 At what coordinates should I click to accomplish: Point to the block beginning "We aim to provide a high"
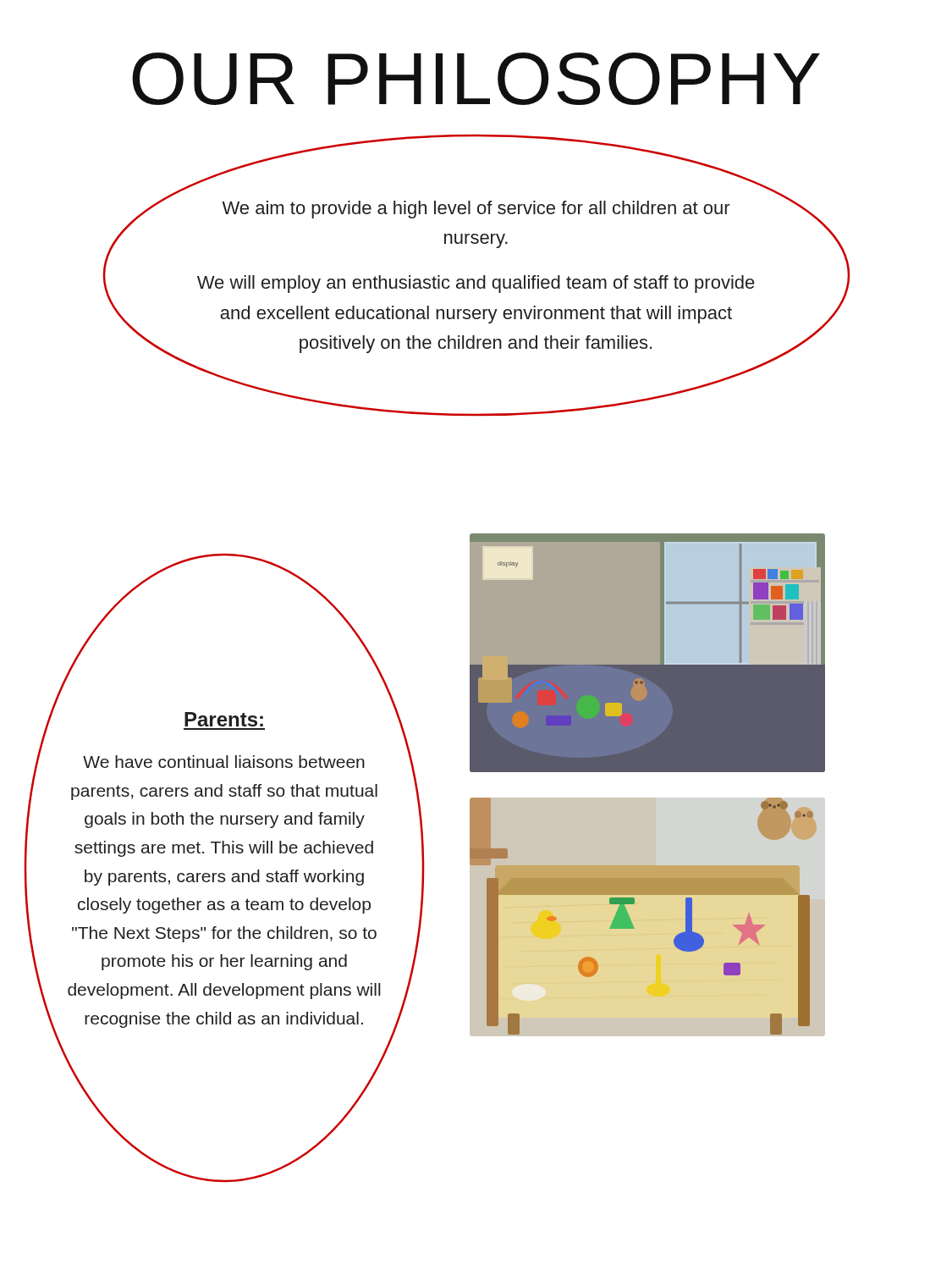click(476, 275)
